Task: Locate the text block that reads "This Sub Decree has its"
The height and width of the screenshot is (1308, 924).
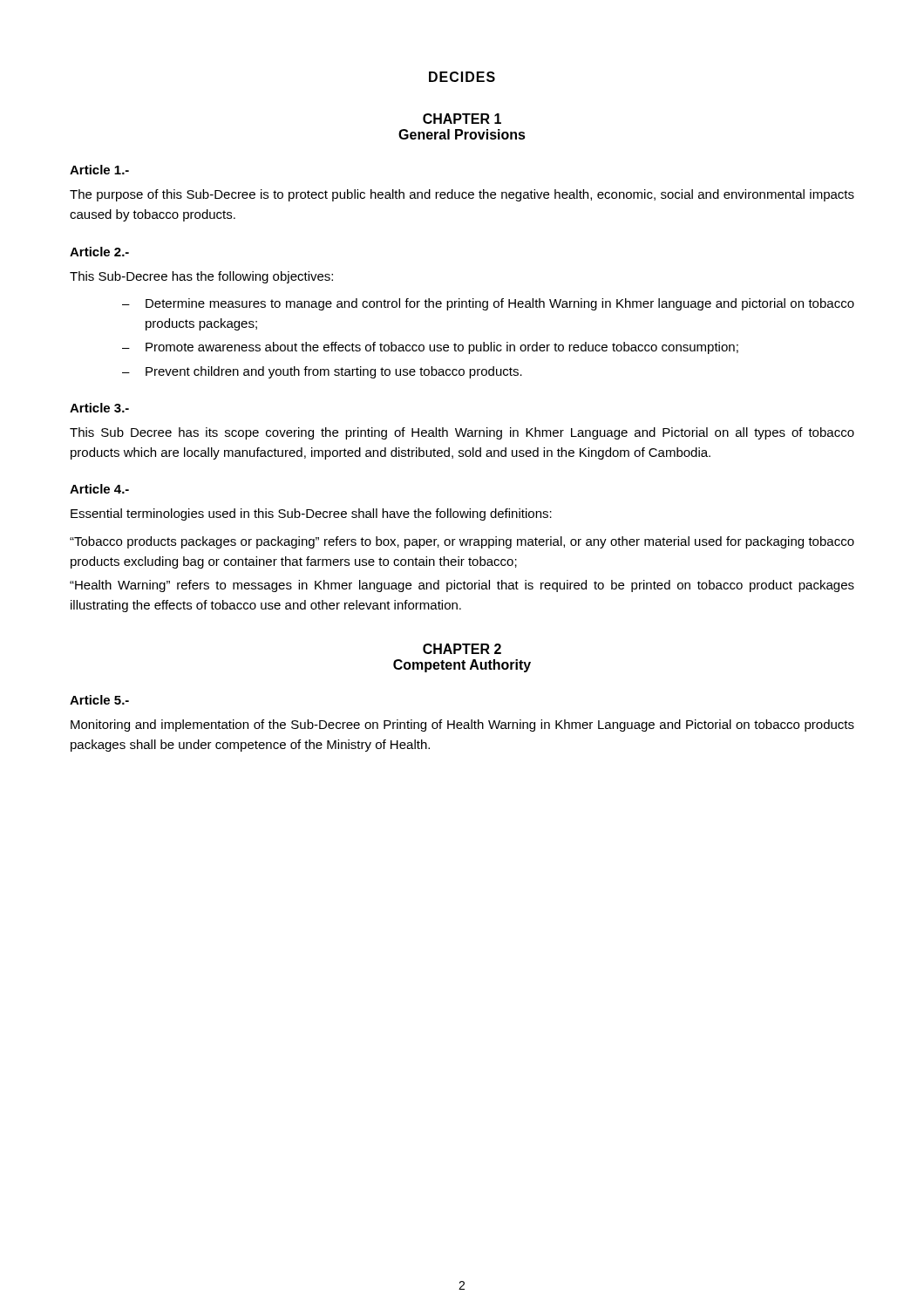Action: click(x=462, y=442)
